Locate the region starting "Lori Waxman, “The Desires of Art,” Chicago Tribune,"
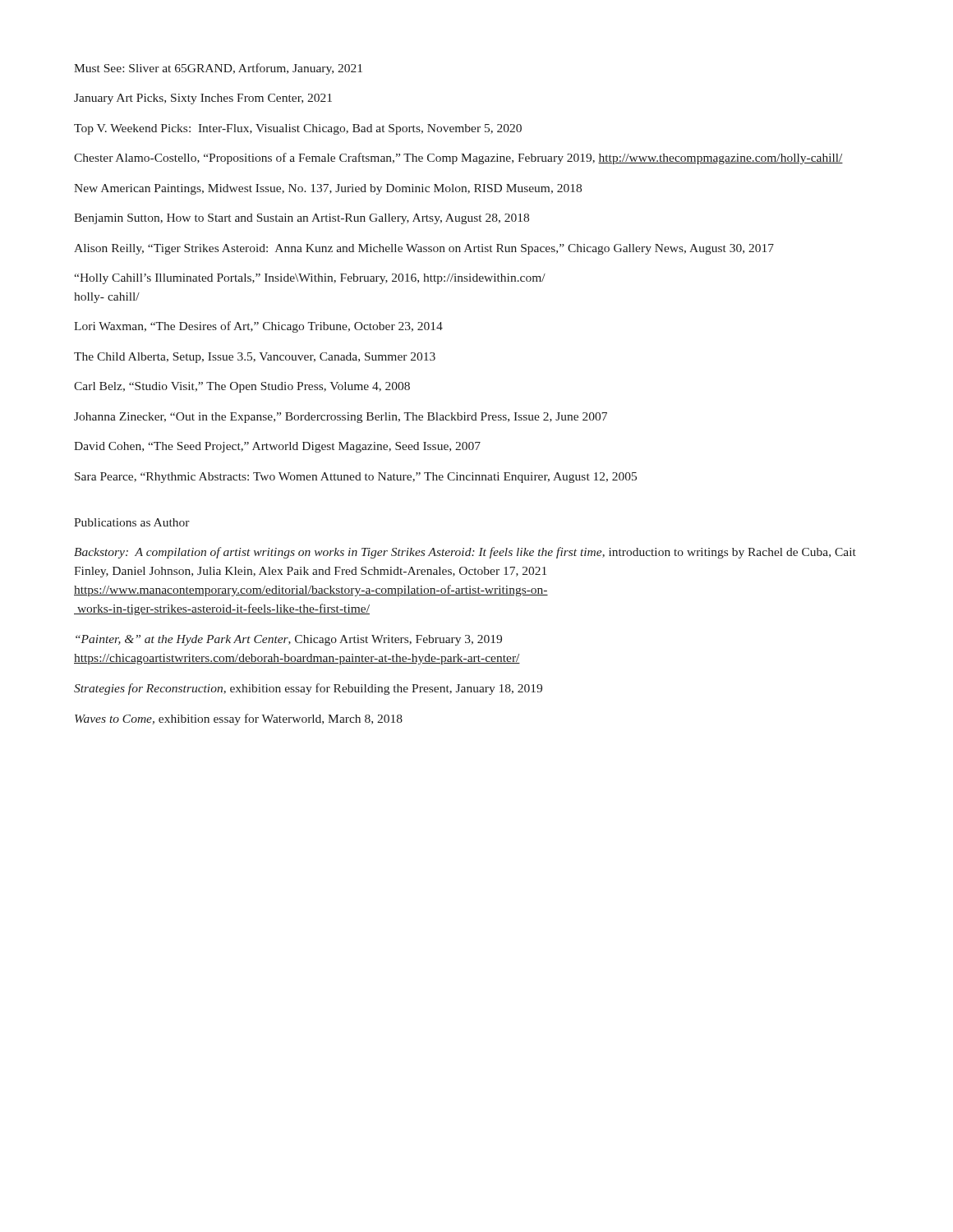 click(258, 326)
